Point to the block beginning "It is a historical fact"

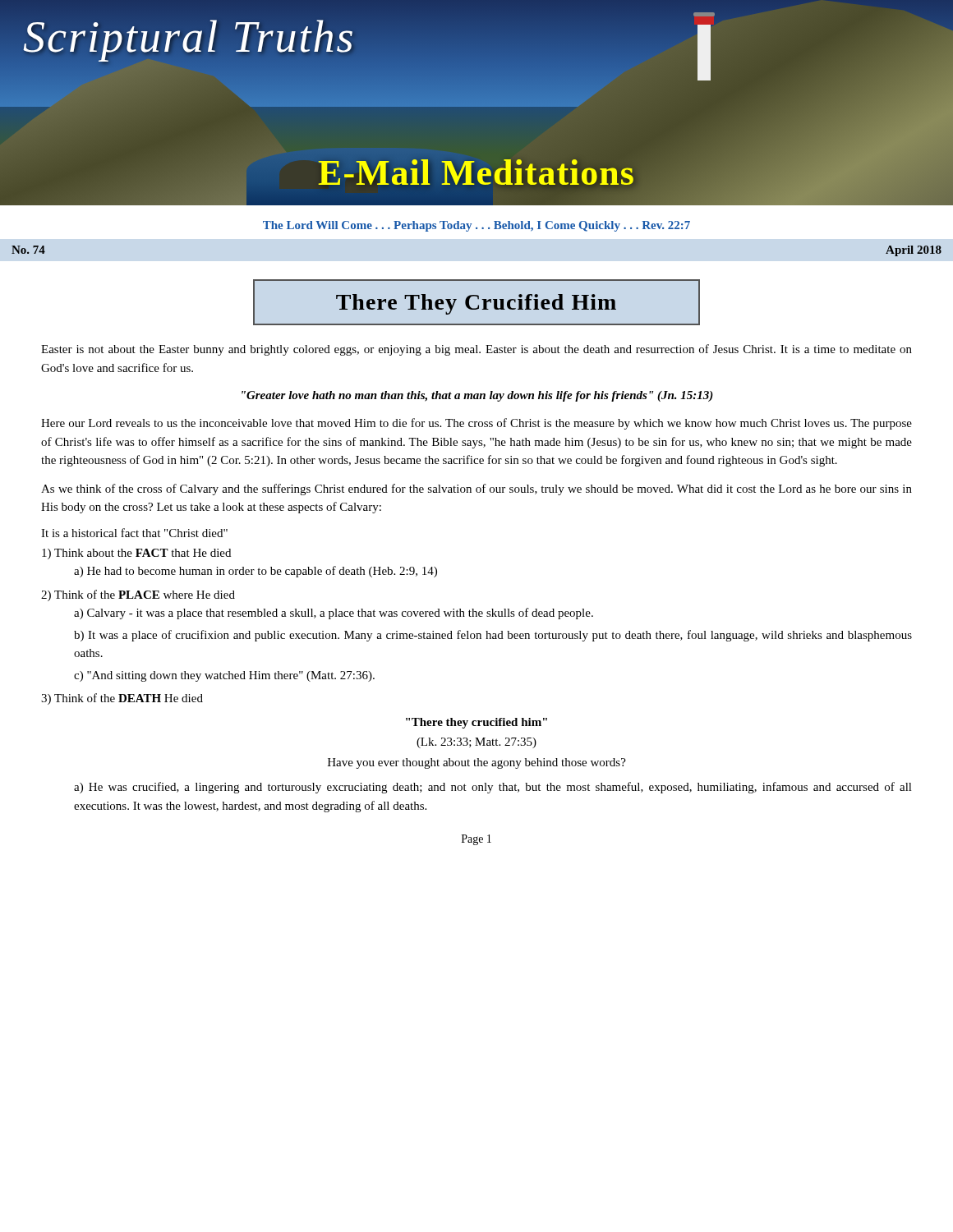point(135,533)
